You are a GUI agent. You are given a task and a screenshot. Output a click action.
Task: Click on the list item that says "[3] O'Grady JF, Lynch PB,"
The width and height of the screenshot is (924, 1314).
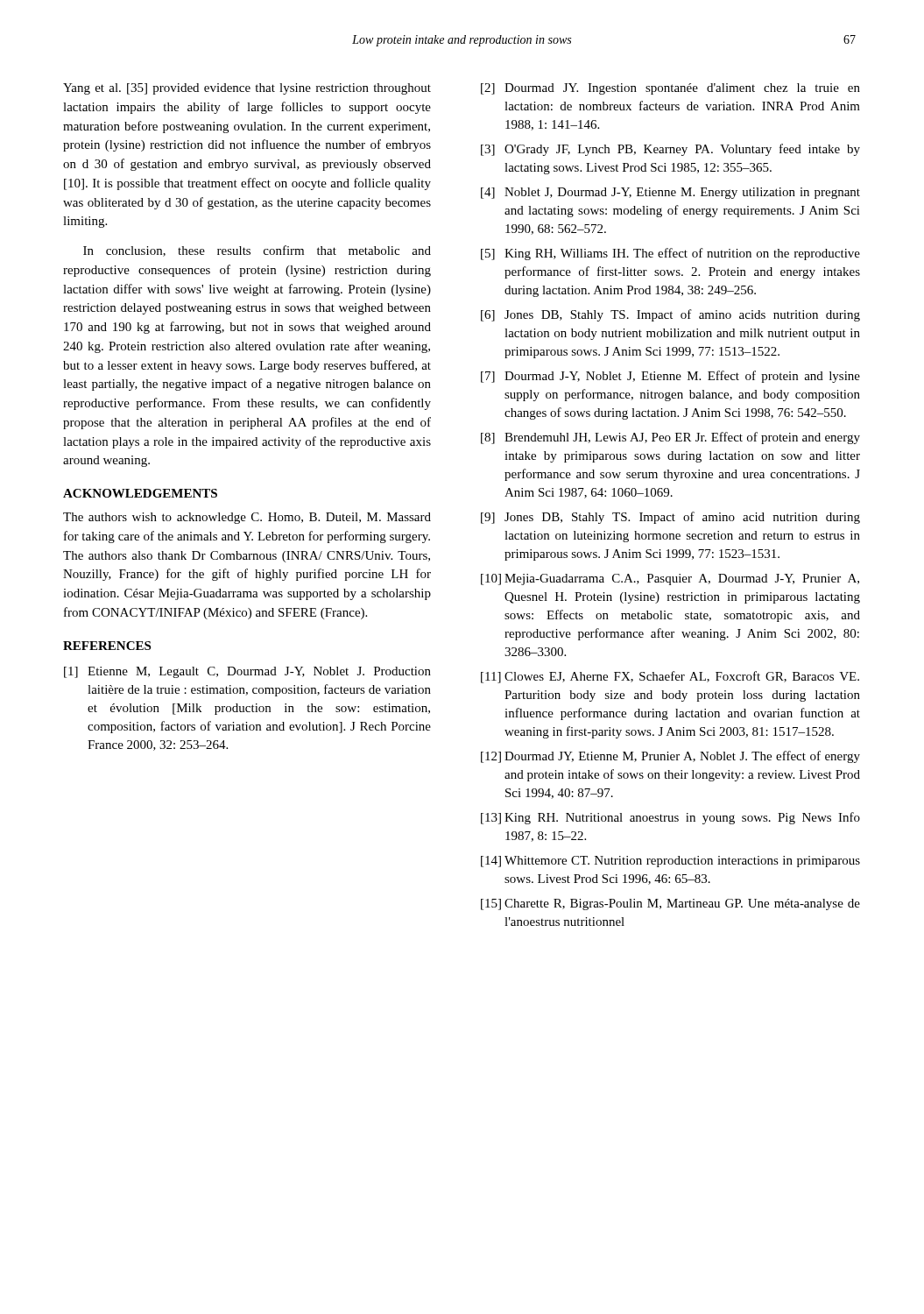tap(670, 159)
